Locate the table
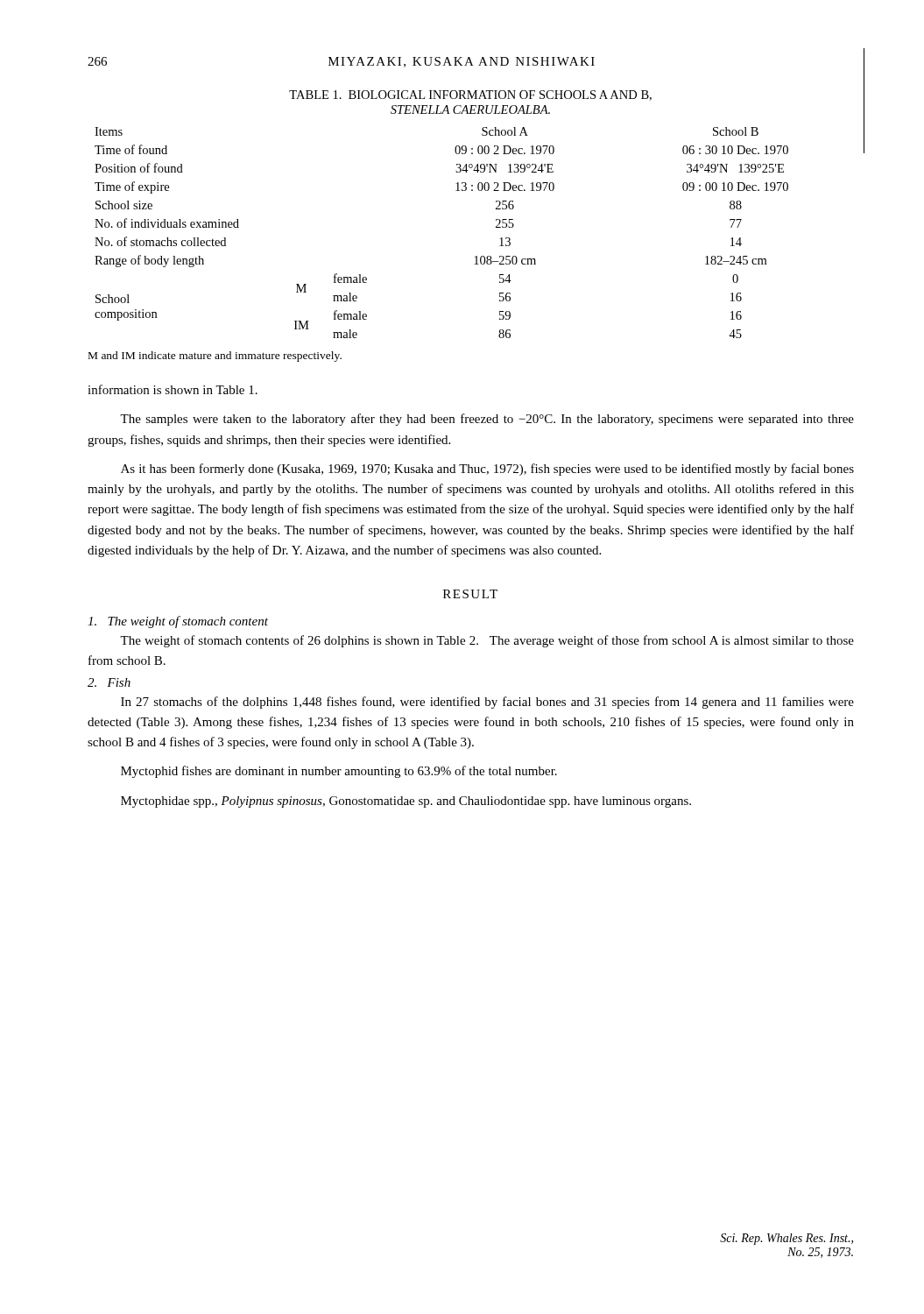 click(x=471, y=233)
